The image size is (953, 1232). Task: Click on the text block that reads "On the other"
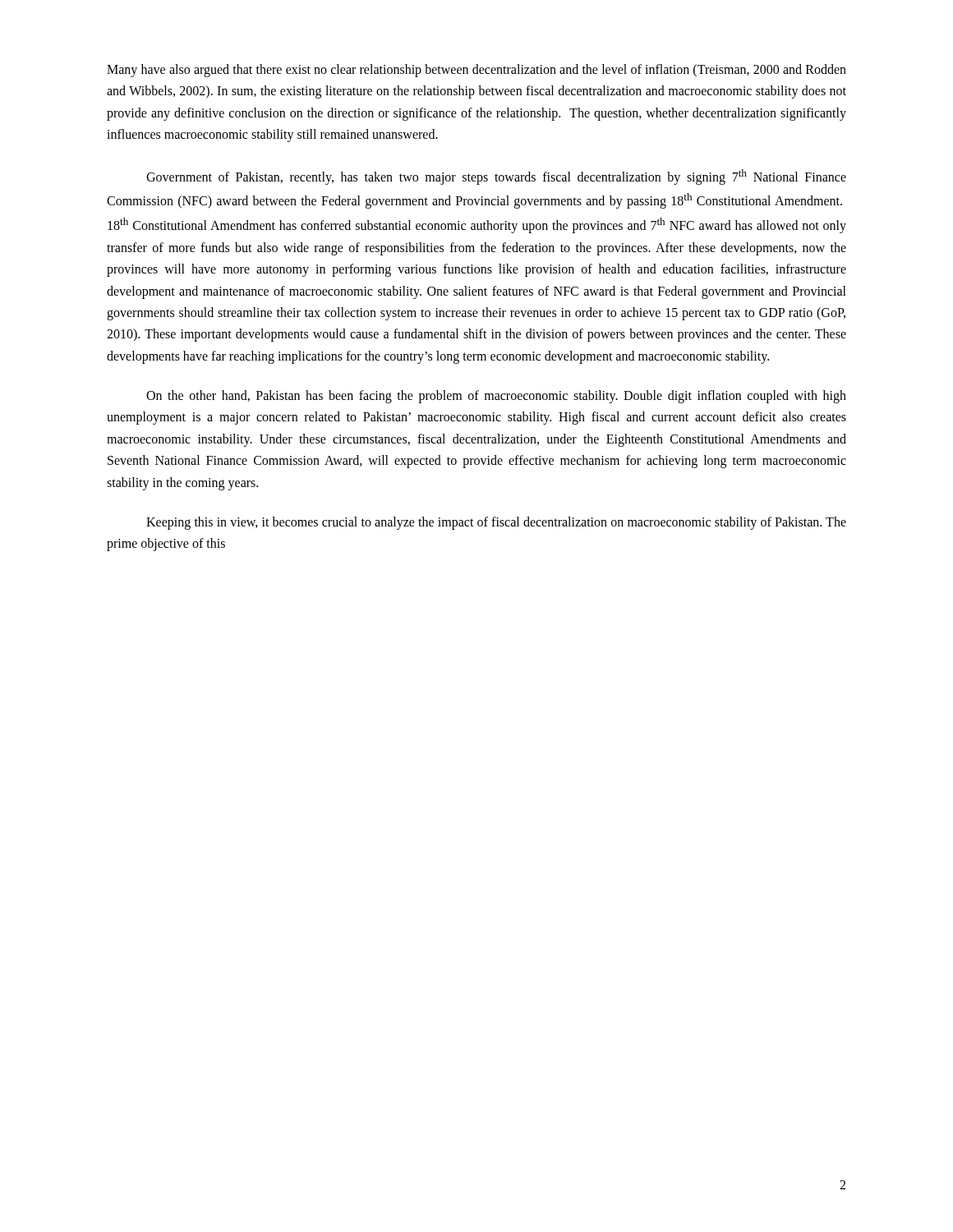pyautogui.click(x=476, y=439)
